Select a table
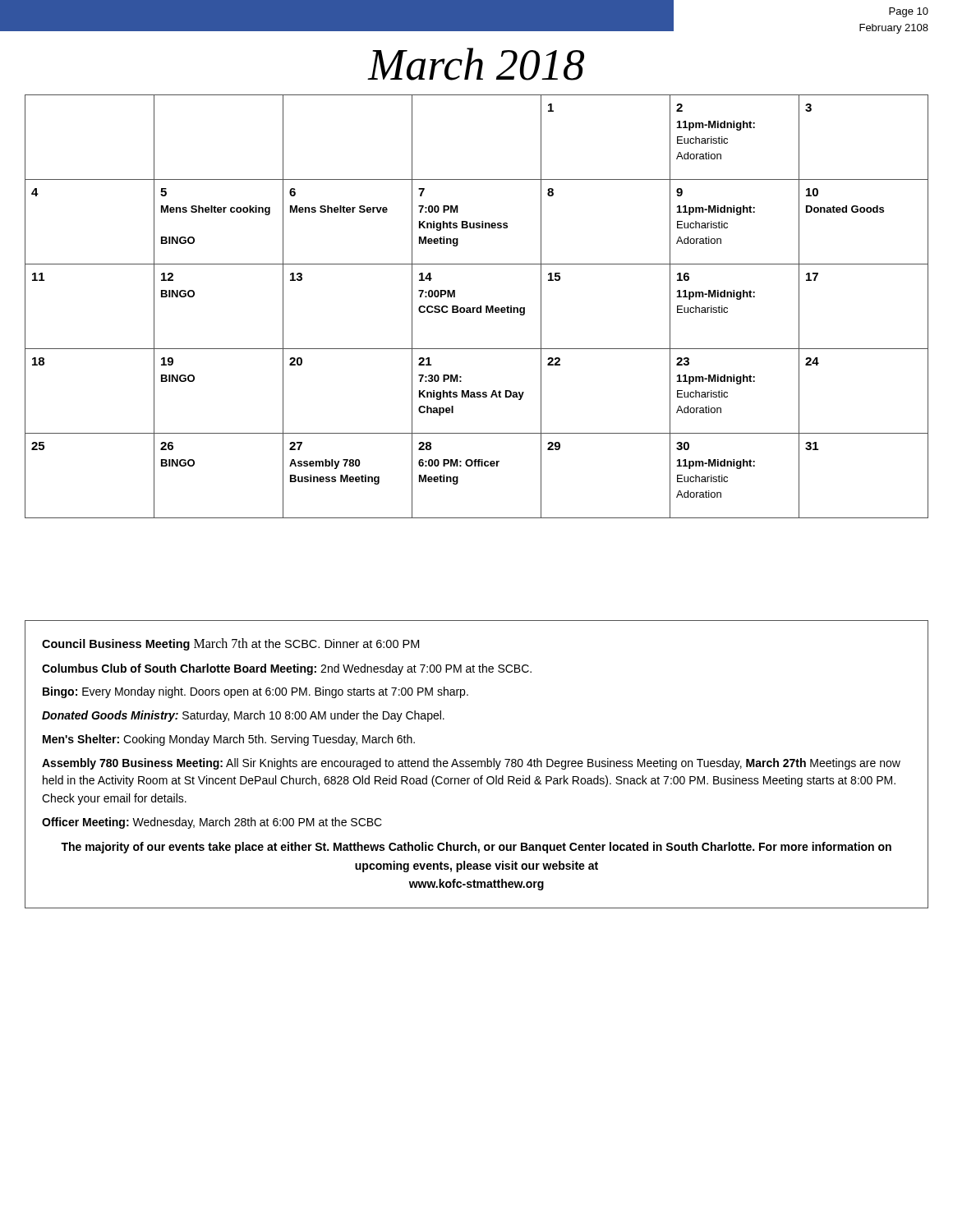 click(x=476, y=306)
